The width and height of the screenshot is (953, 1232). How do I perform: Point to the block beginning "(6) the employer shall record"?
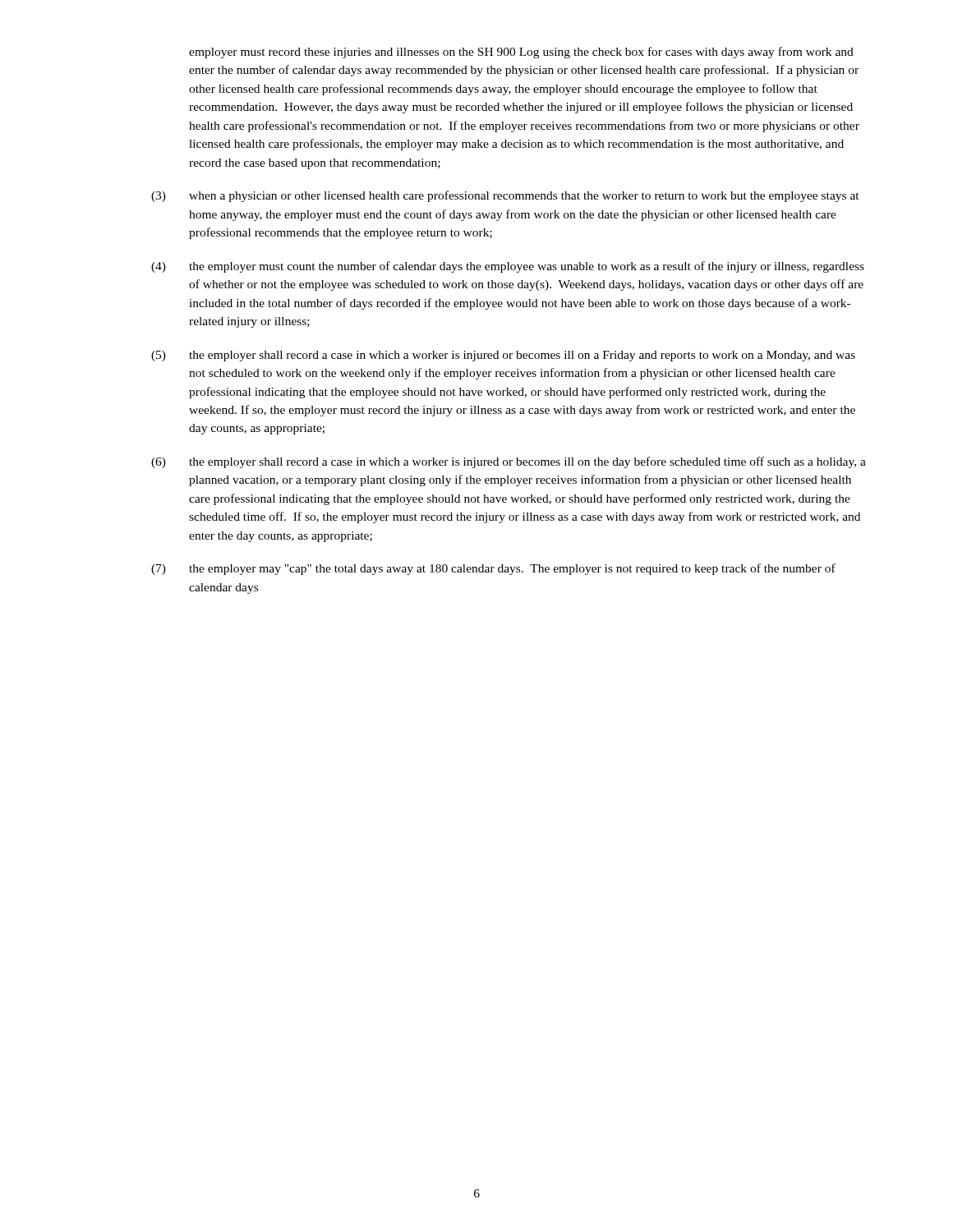476,499
